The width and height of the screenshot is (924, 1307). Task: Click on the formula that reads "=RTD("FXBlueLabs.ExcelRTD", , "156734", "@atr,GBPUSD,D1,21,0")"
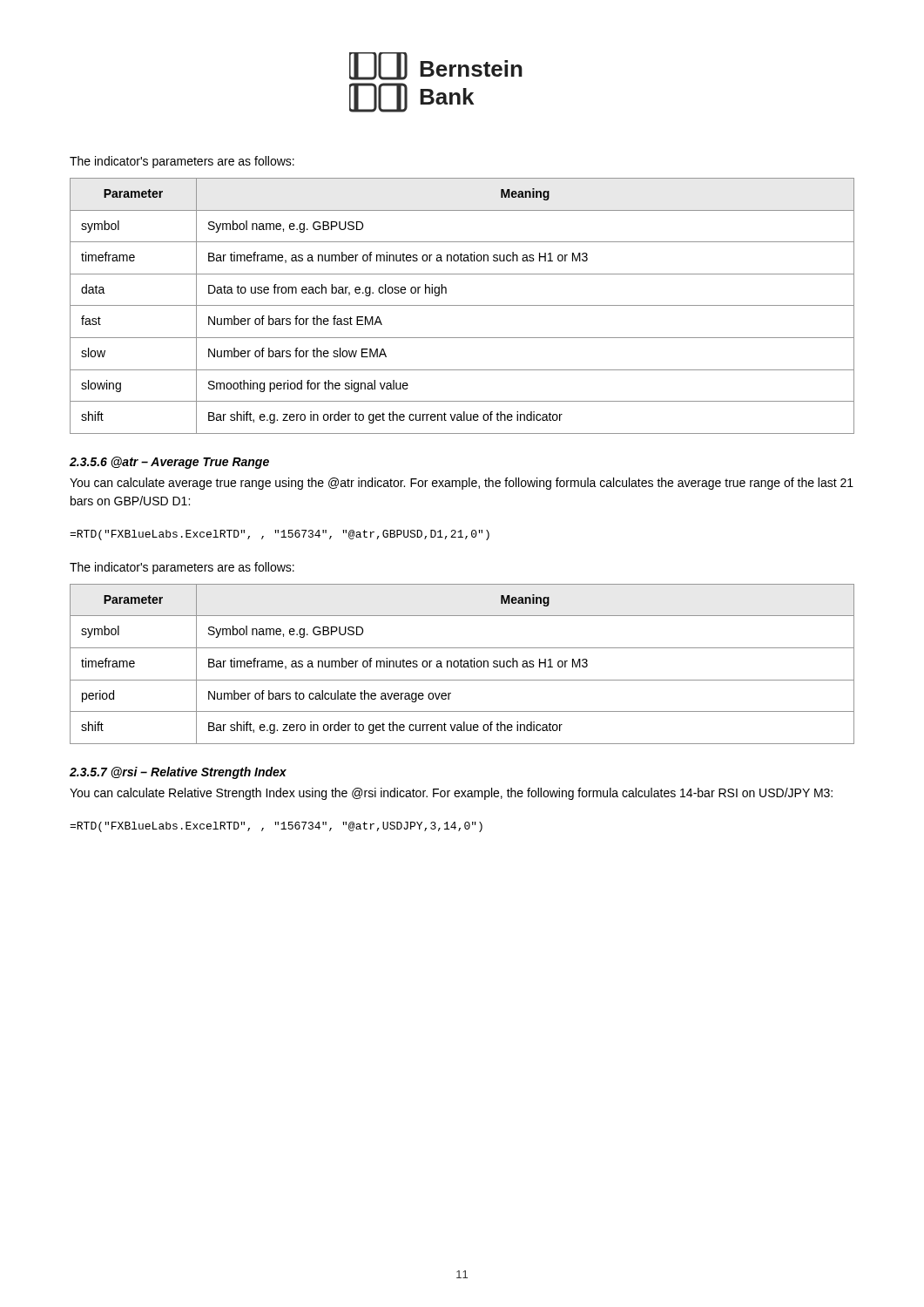click(x=280, y=534)
